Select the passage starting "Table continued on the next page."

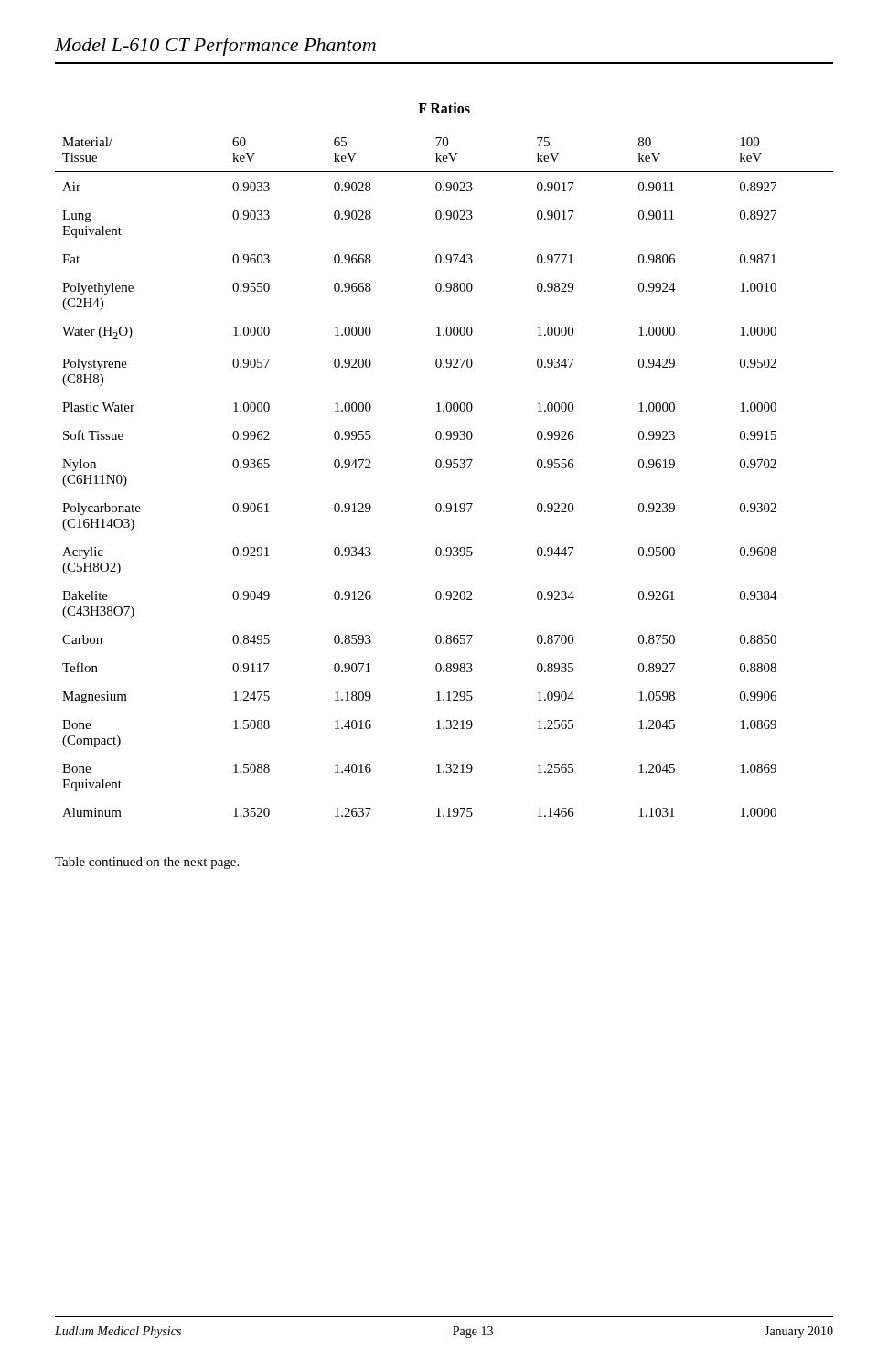[147, 862]
